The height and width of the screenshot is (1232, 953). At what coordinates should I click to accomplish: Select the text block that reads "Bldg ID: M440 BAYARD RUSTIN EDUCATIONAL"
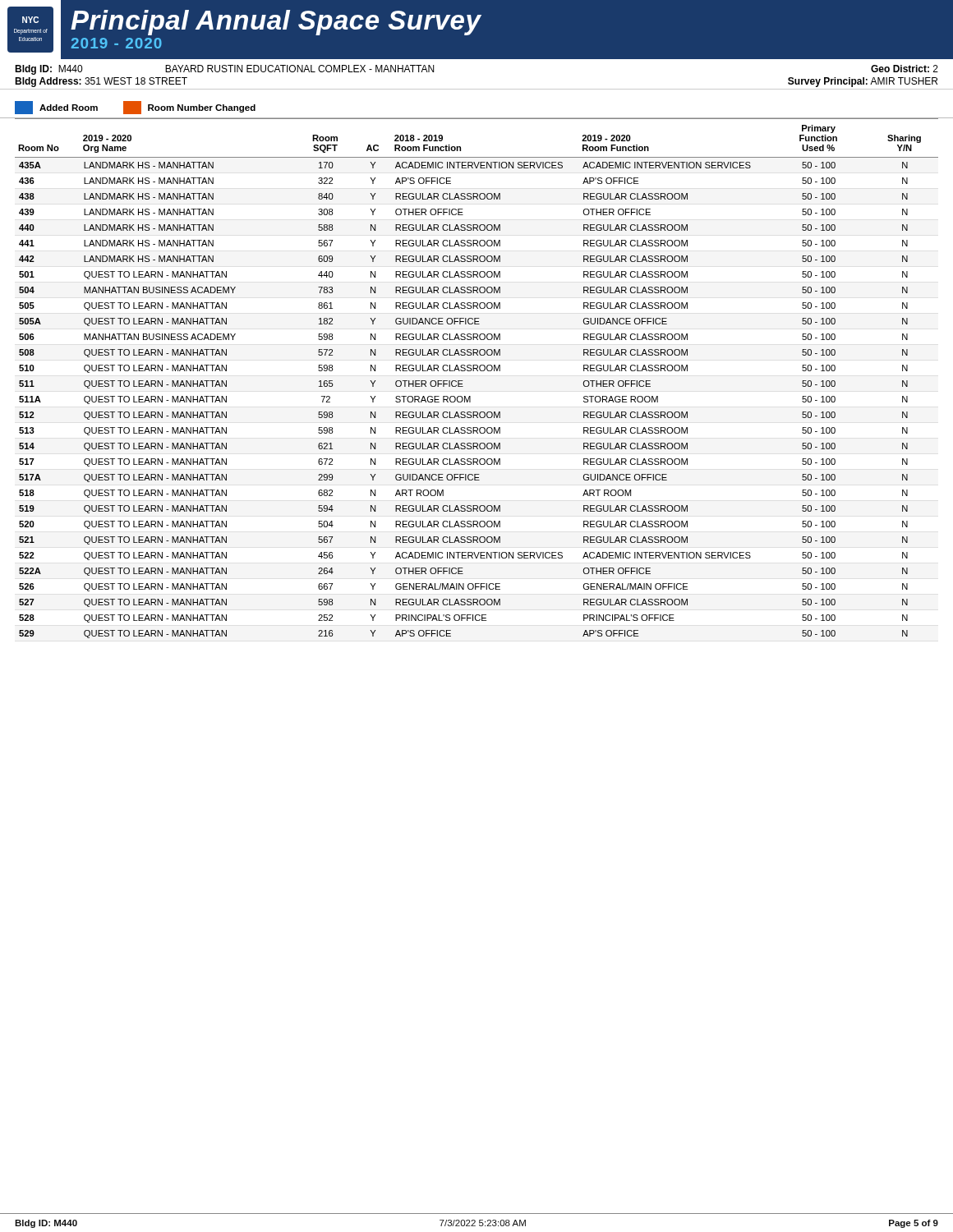47,69
